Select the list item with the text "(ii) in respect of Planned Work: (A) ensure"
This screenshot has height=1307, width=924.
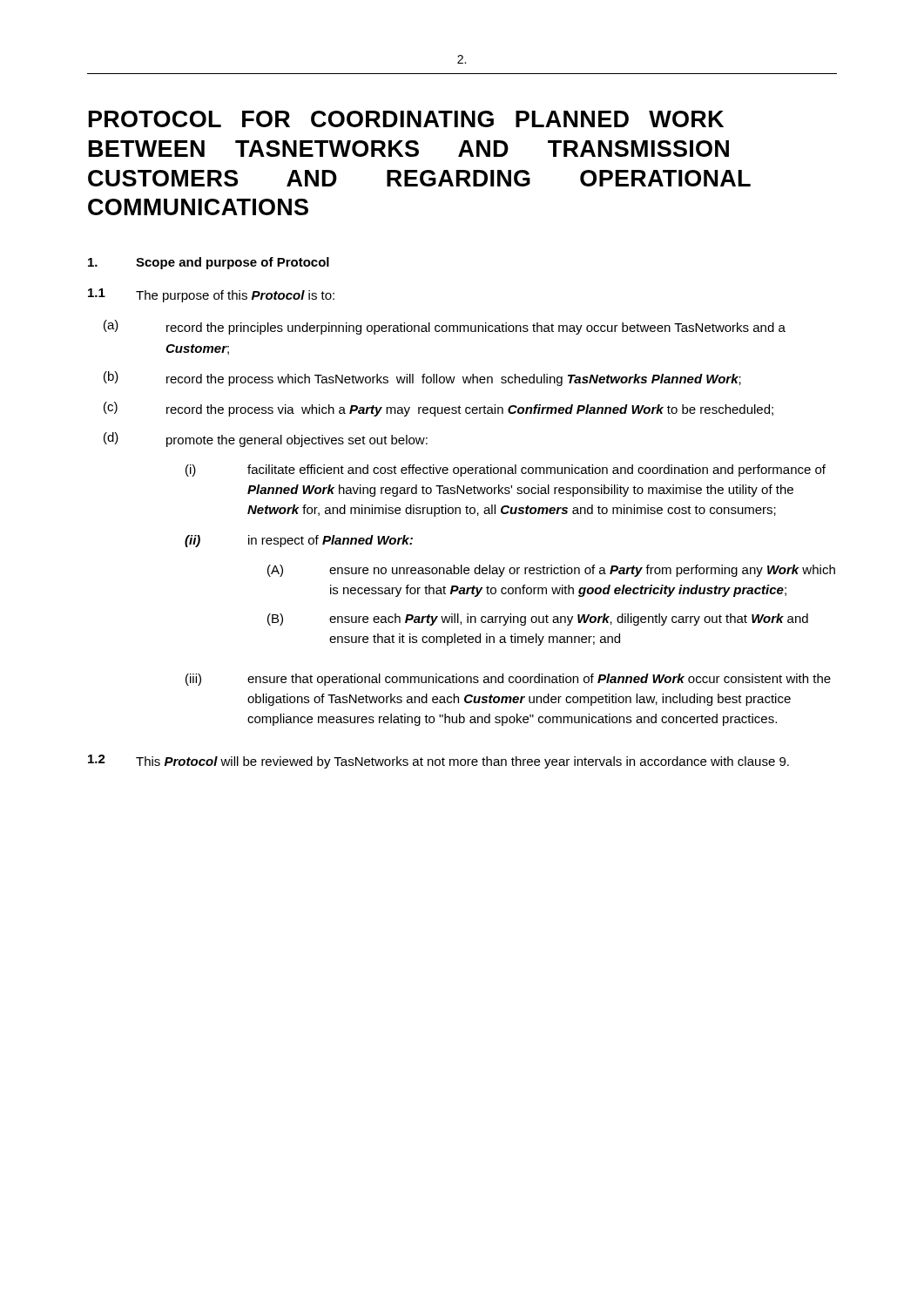click(x=501, y=594)
